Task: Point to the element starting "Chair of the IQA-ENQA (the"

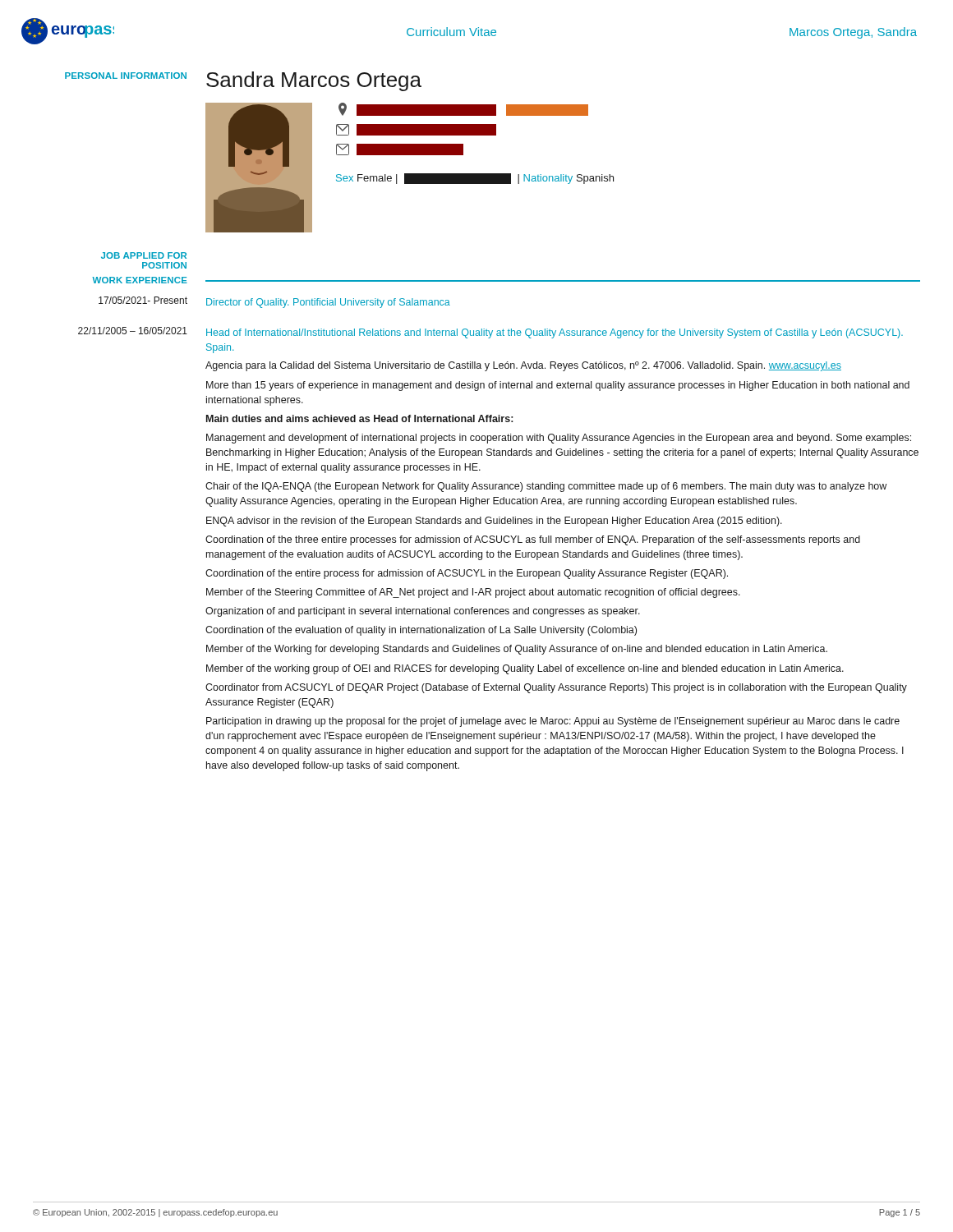Action: (546, 494)
